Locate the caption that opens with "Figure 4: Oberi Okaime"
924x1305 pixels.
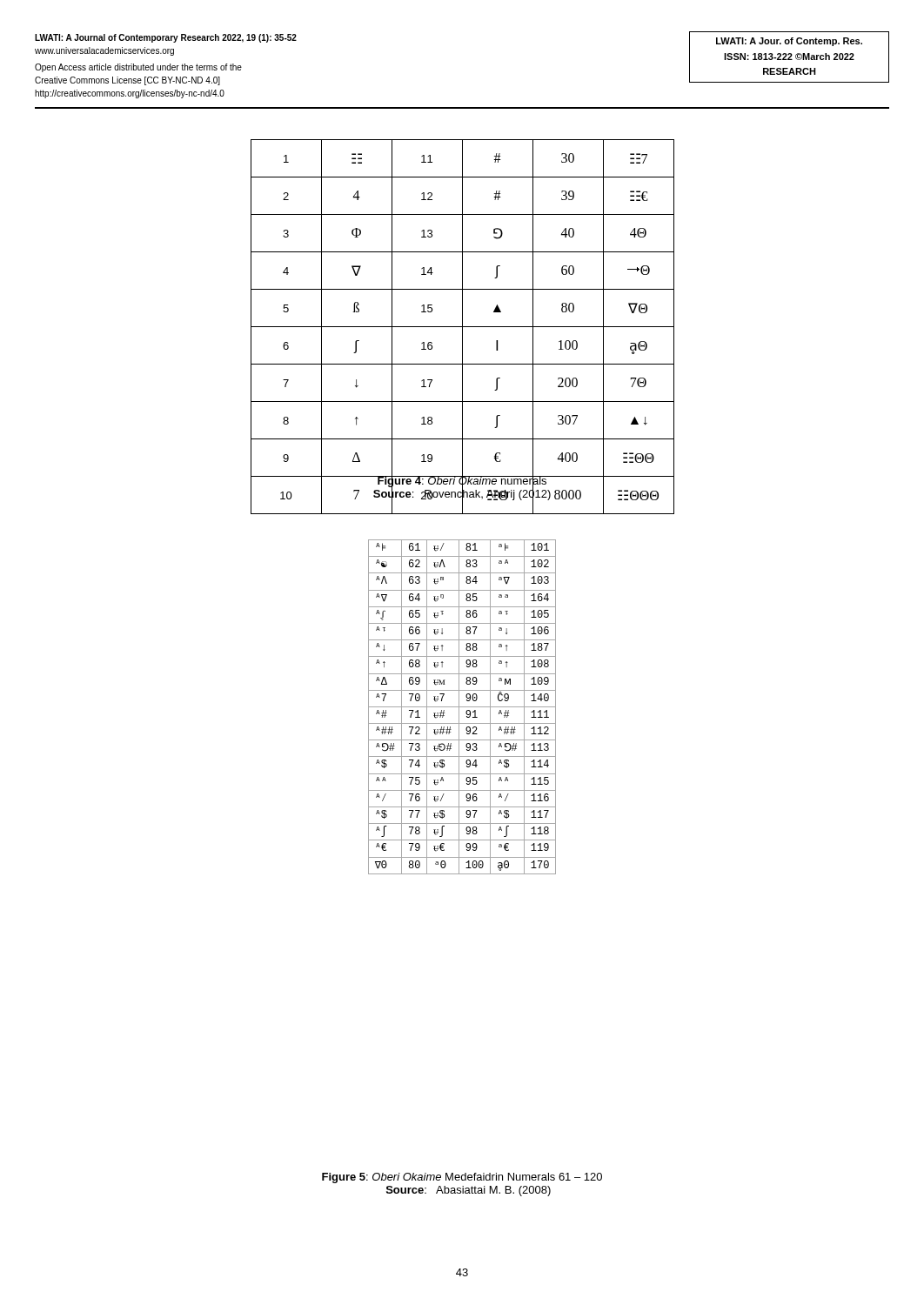[x=462, y=487]
